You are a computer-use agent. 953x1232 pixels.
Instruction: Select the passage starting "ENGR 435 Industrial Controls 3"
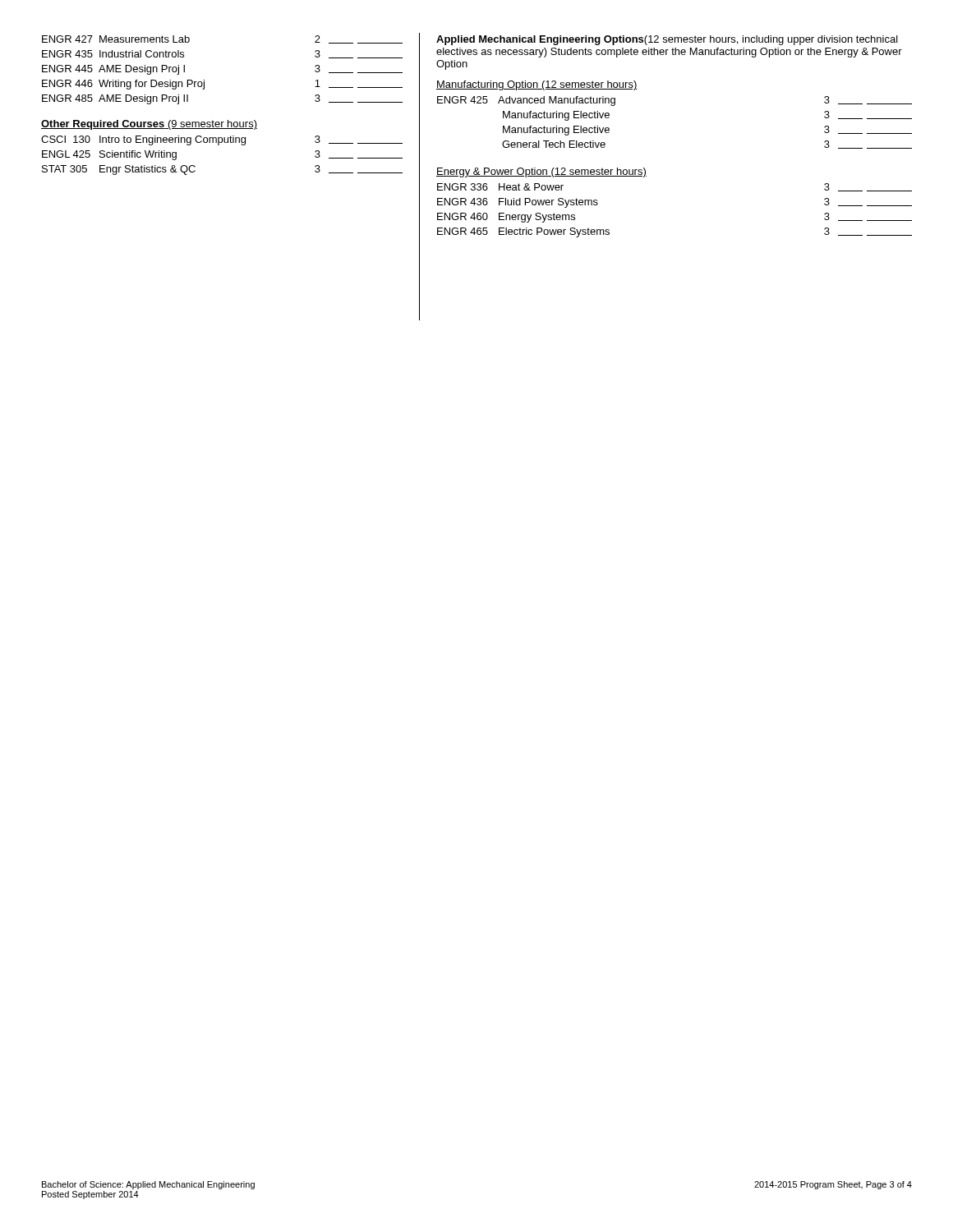(109, 54)
